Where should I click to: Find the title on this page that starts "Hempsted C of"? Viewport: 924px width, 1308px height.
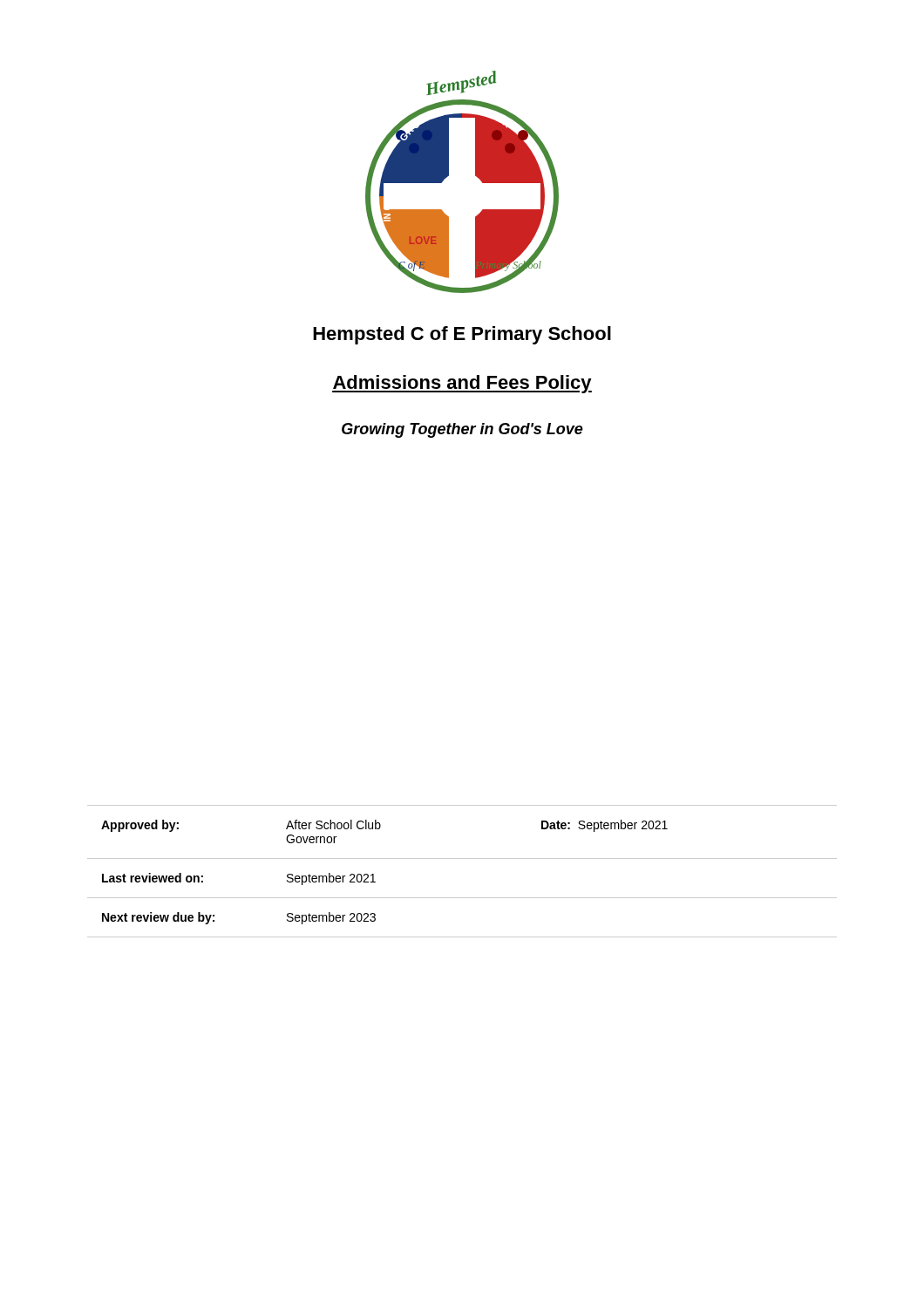point(462,334)
